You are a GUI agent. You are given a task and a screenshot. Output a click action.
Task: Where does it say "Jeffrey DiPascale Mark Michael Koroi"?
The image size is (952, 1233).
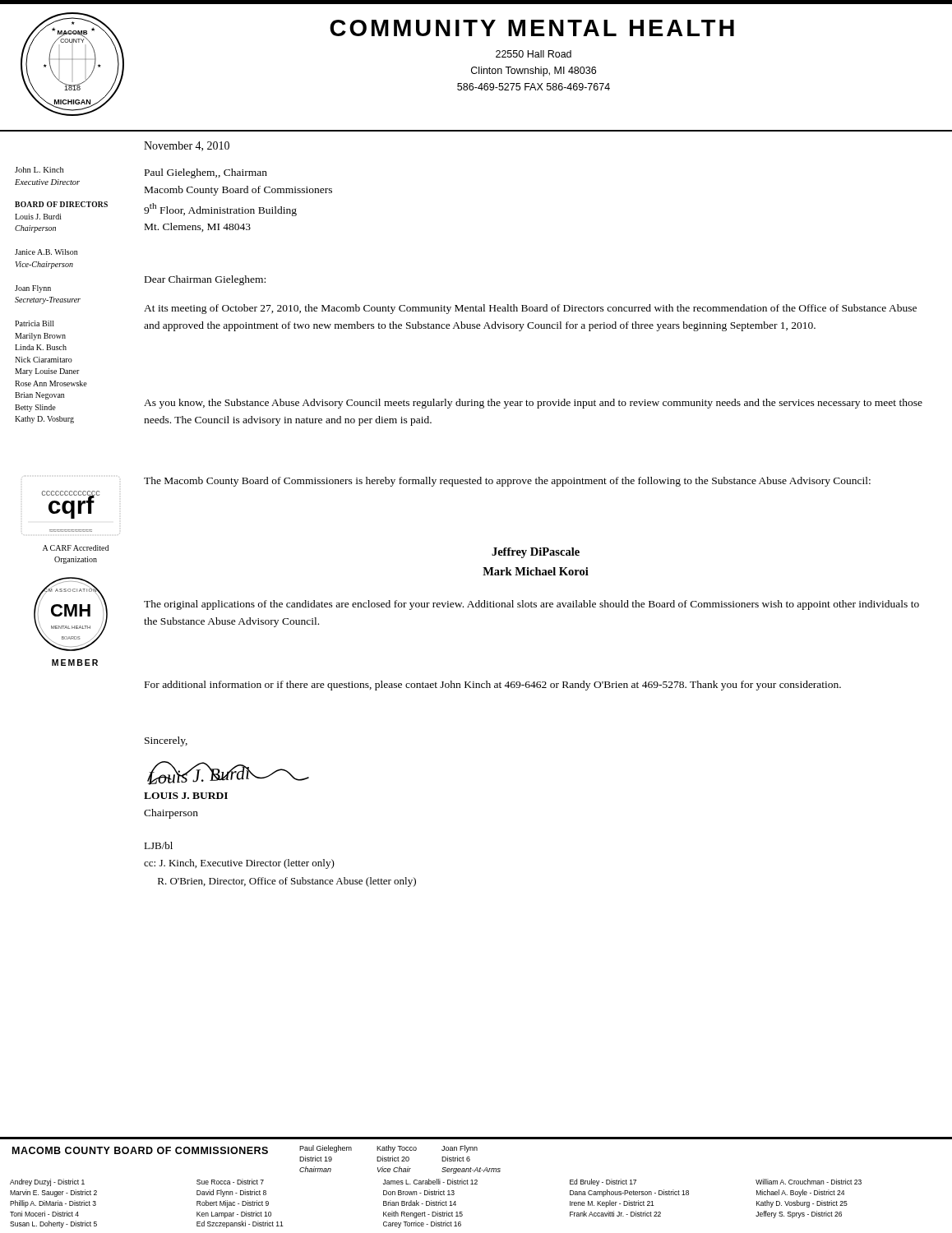pos(536,561)
